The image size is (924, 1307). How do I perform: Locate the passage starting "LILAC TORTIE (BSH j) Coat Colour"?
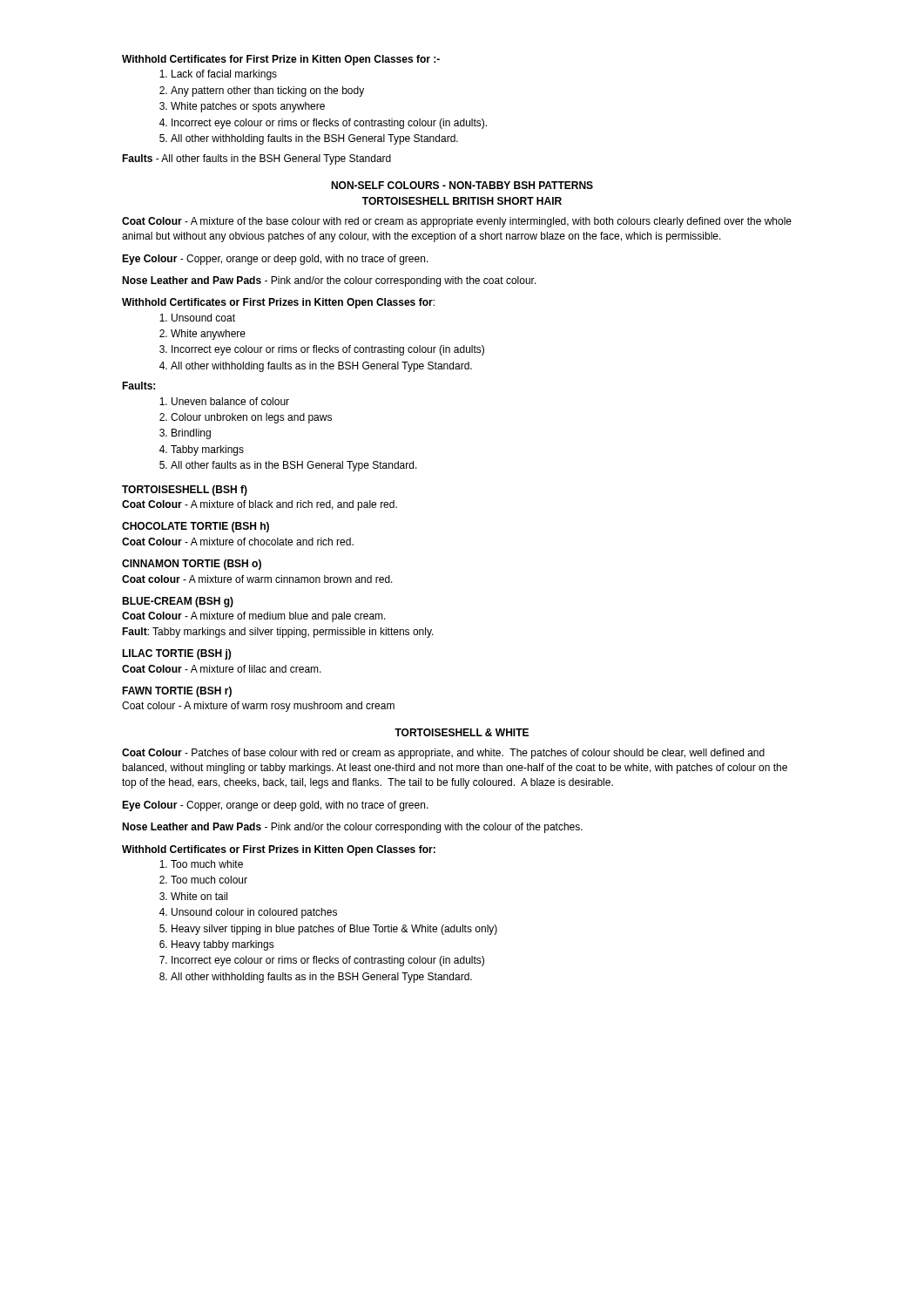(x=222, y=661)
